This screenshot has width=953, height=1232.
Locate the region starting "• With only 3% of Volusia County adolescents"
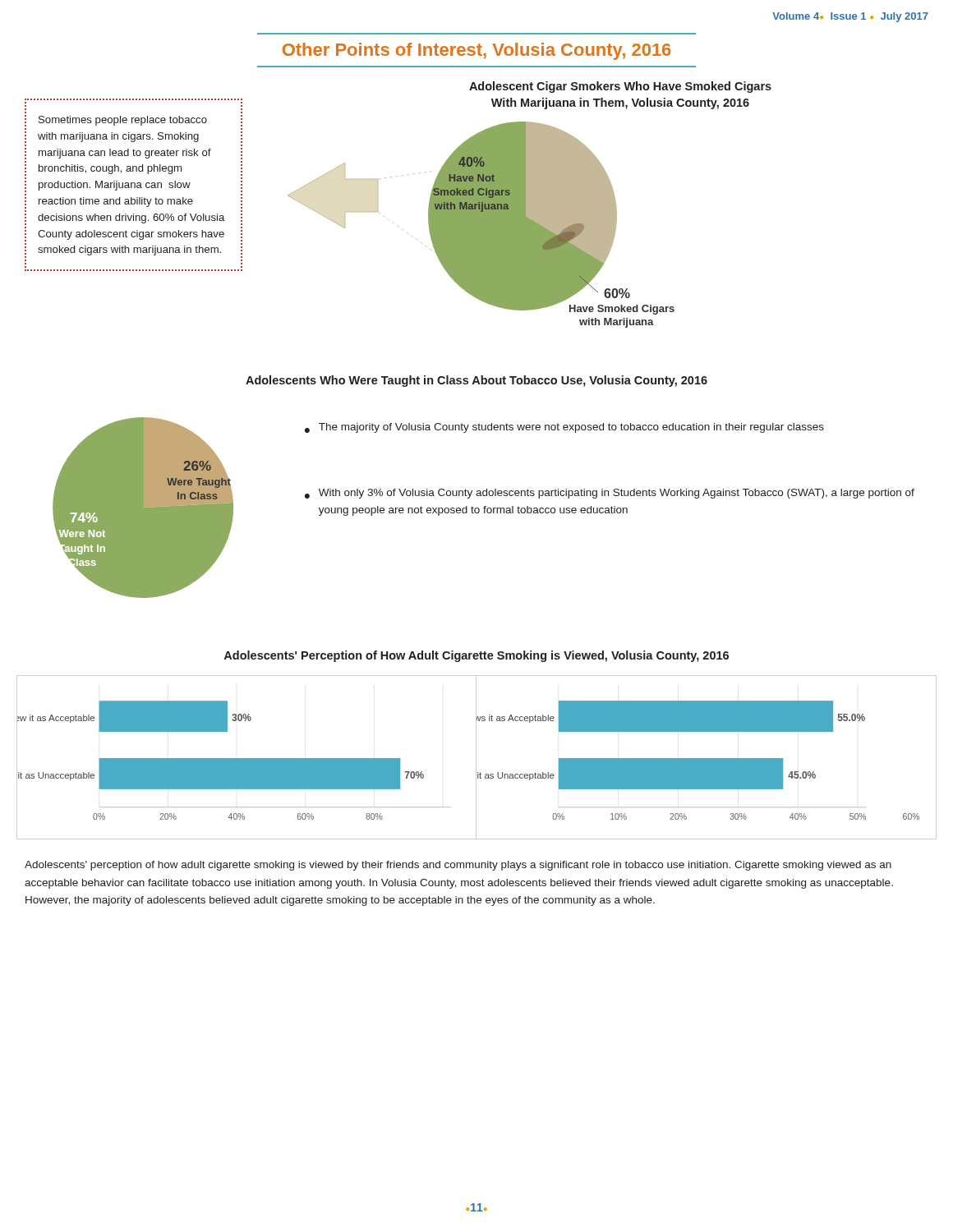coord(612,502)
